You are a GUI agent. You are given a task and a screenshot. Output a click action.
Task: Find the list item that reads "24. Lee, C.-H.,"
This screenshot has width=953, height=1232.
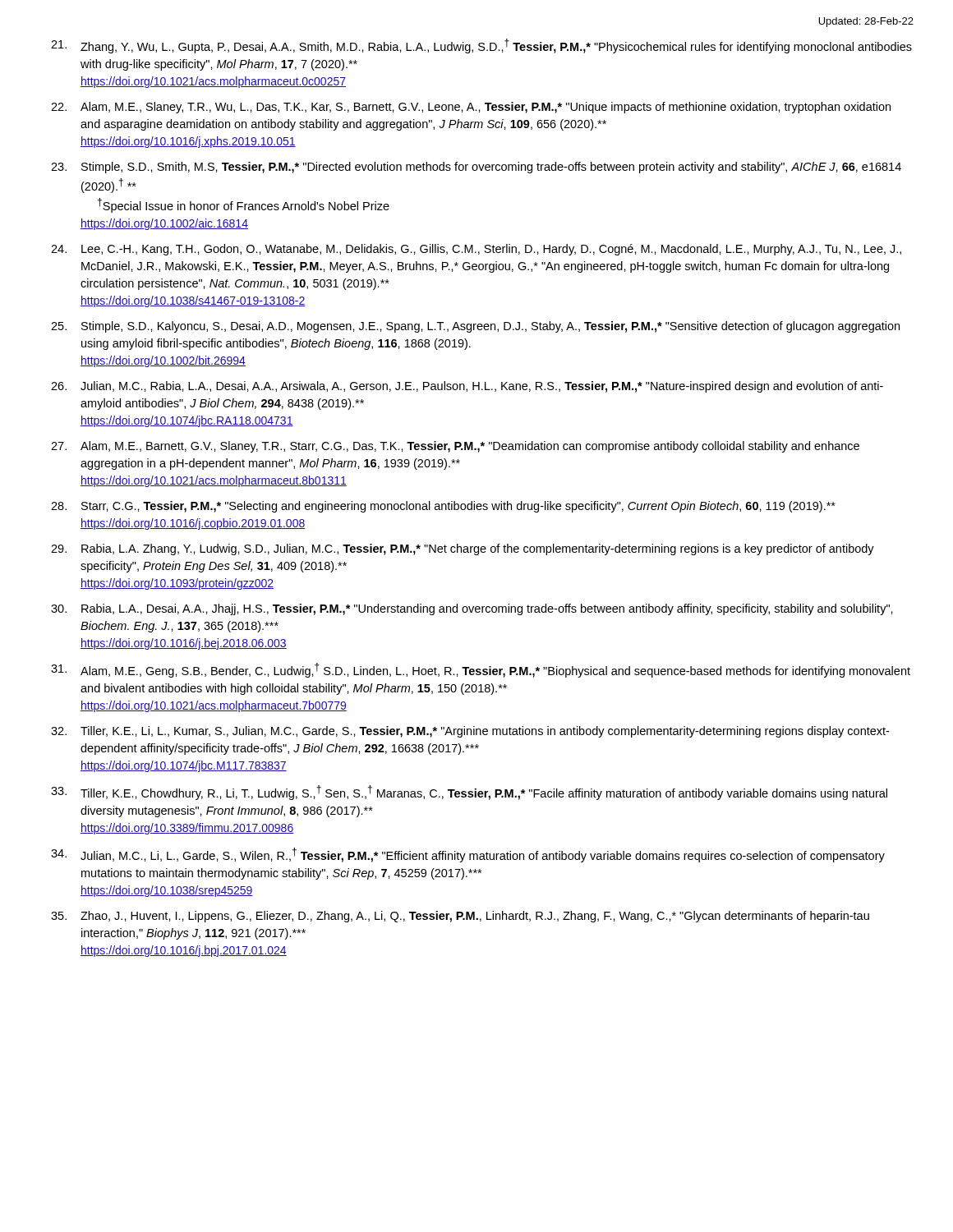tap(482, 275)
